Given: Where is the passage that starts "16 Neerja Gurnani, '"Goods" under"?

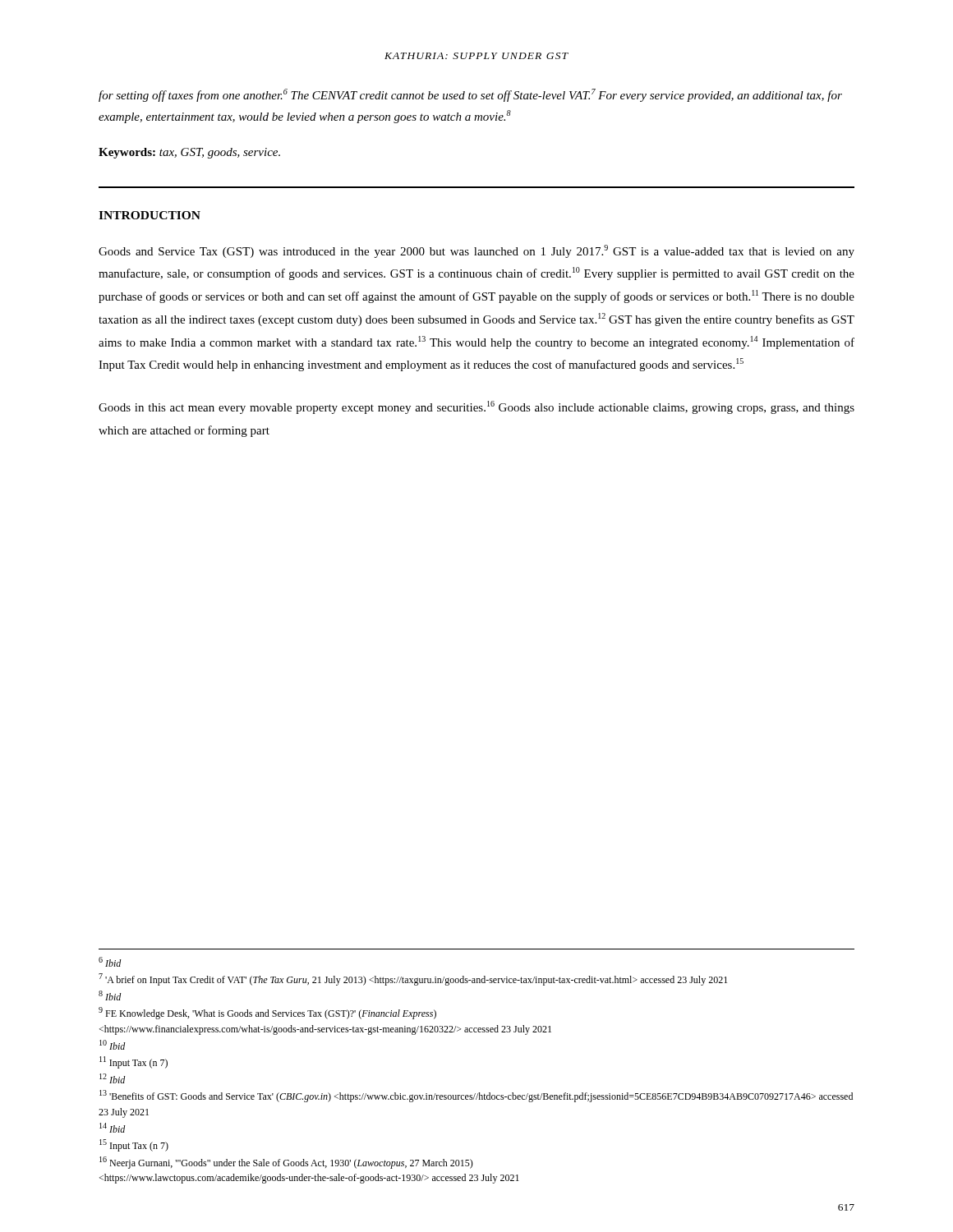Looking at the screenshot, I should click(309, 1170).
